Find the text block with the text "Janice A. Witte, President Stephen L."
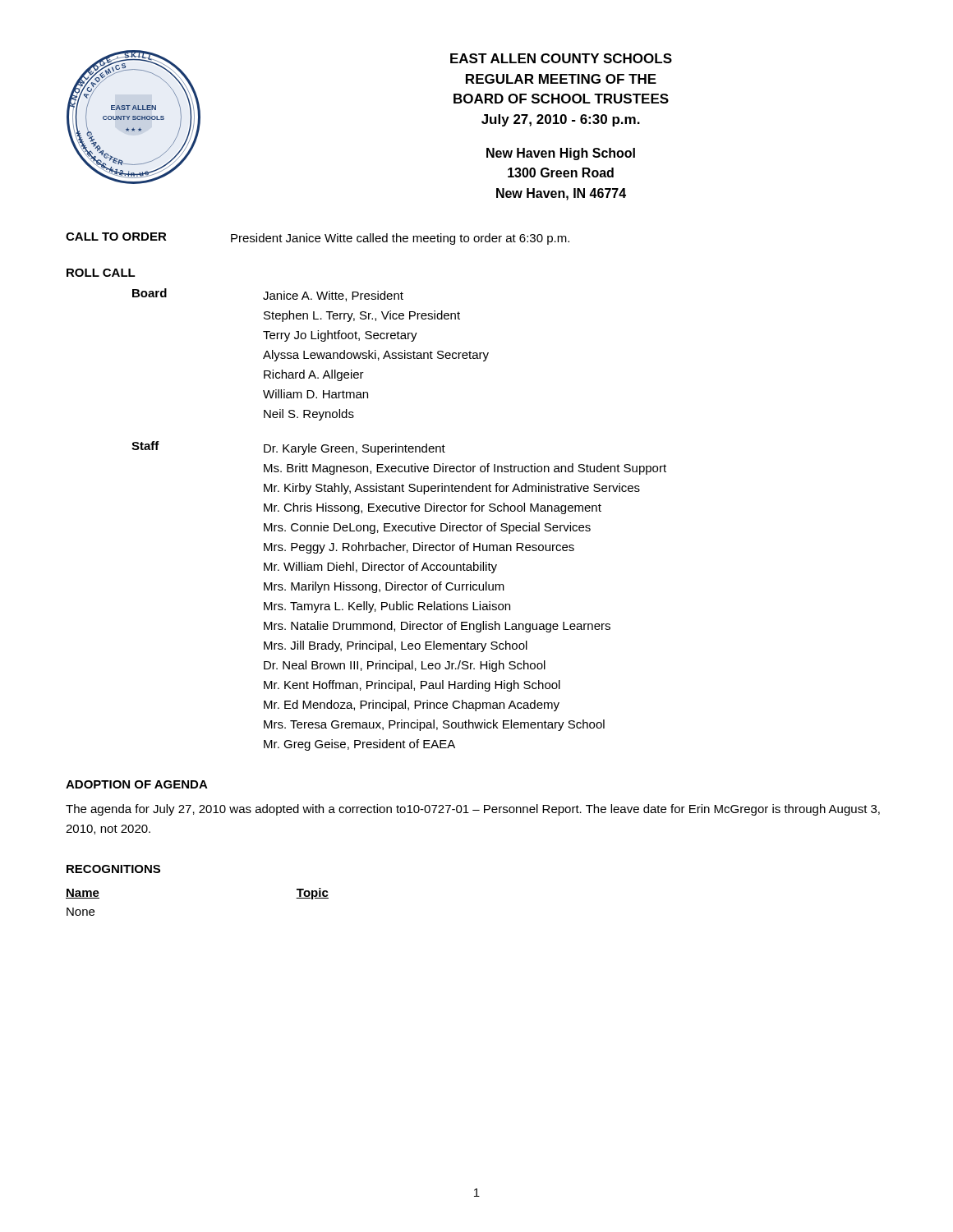Screen dimensions: 1232x953 pyautogui.click(x=376, y=355)
